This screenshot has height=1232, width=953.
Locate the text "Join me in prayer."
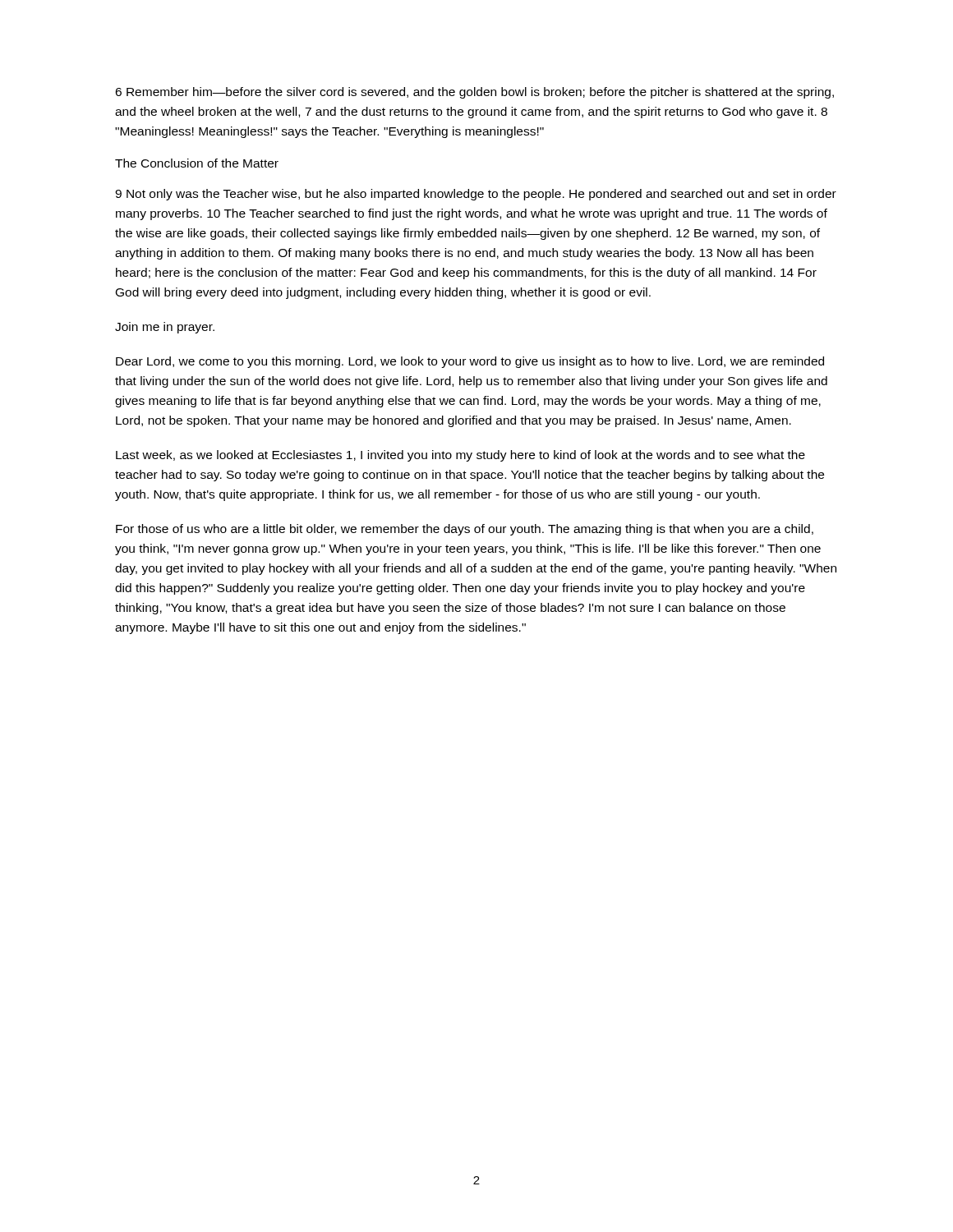[x=165, y=327]
